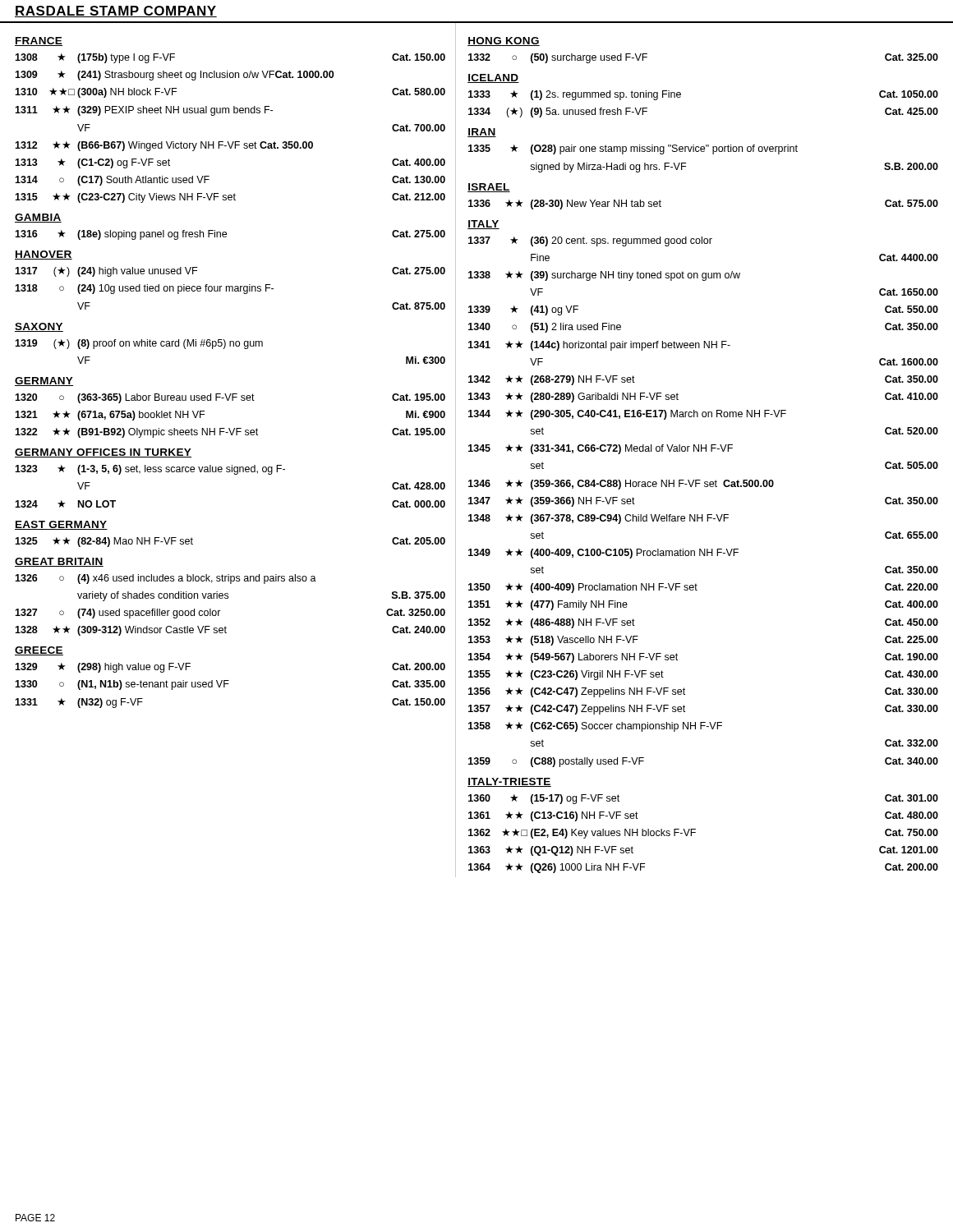This screenshot has width=953, height=1232.
Task: Locate the list item containing "1330 ○ (N1,"
Action: point(230,685)
